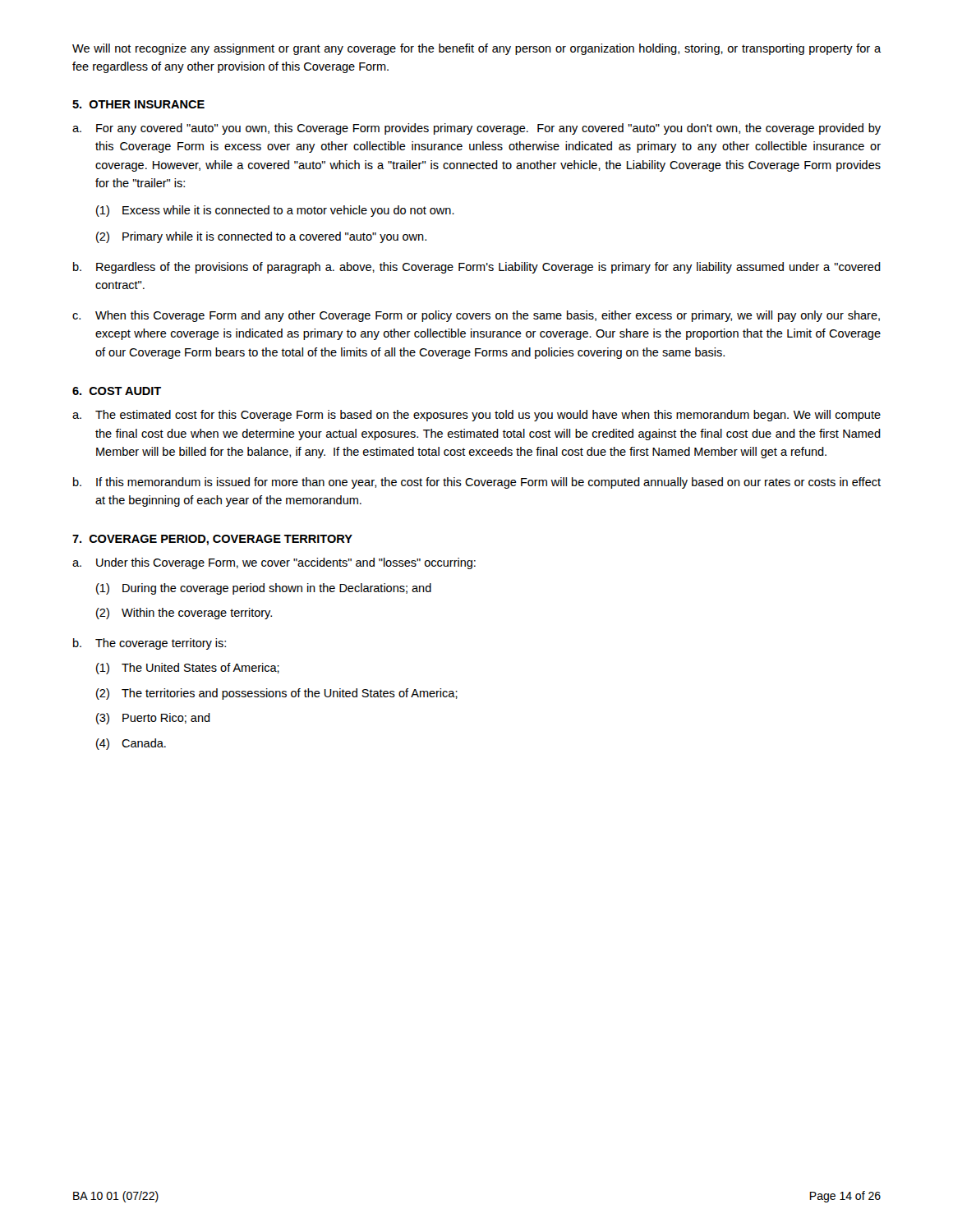
Task: Navigate to the text starting "a. For any"
Action: pos(476,156)
